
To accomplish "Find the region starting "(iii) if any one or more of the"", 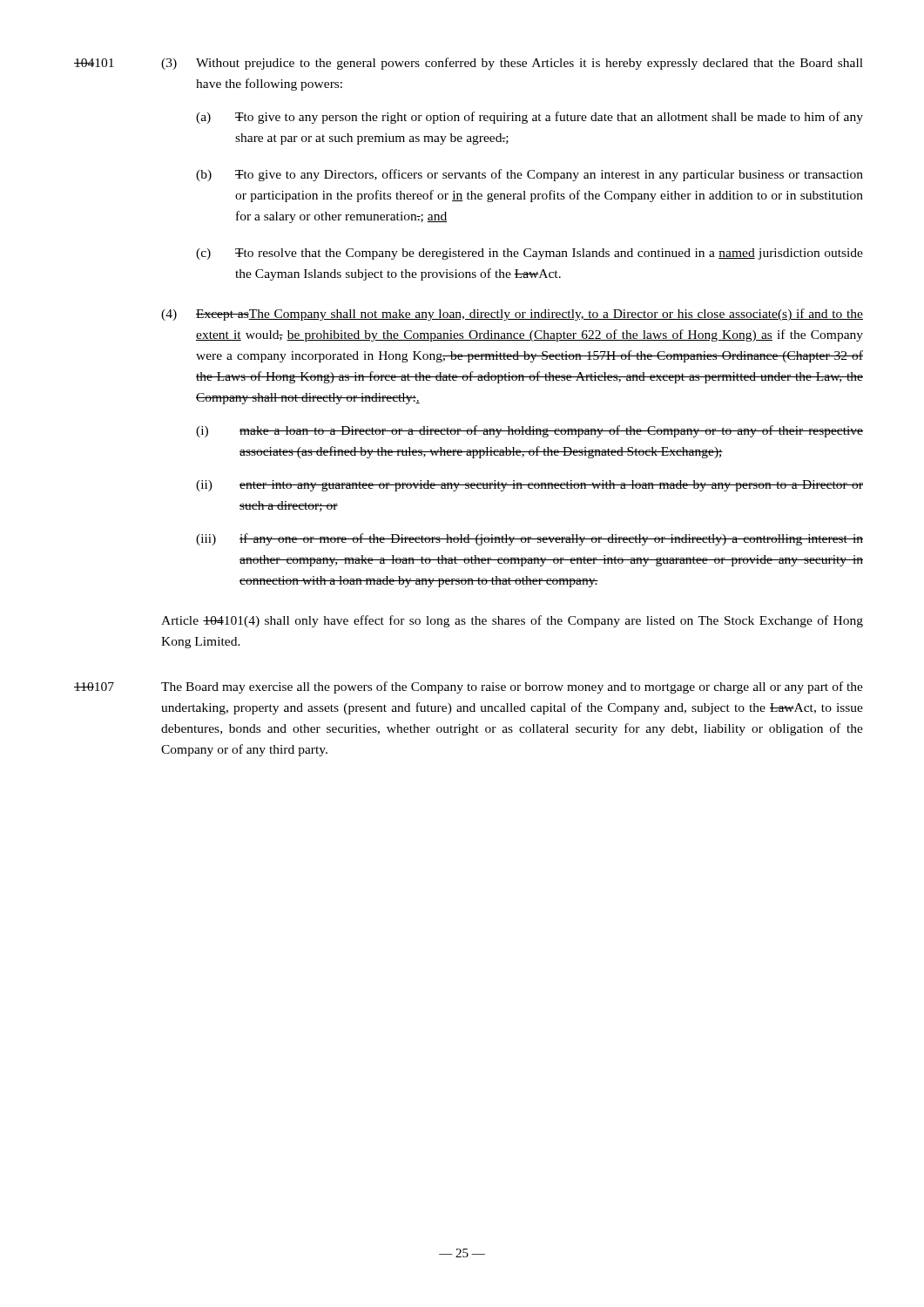I will (x=529, y=560).
